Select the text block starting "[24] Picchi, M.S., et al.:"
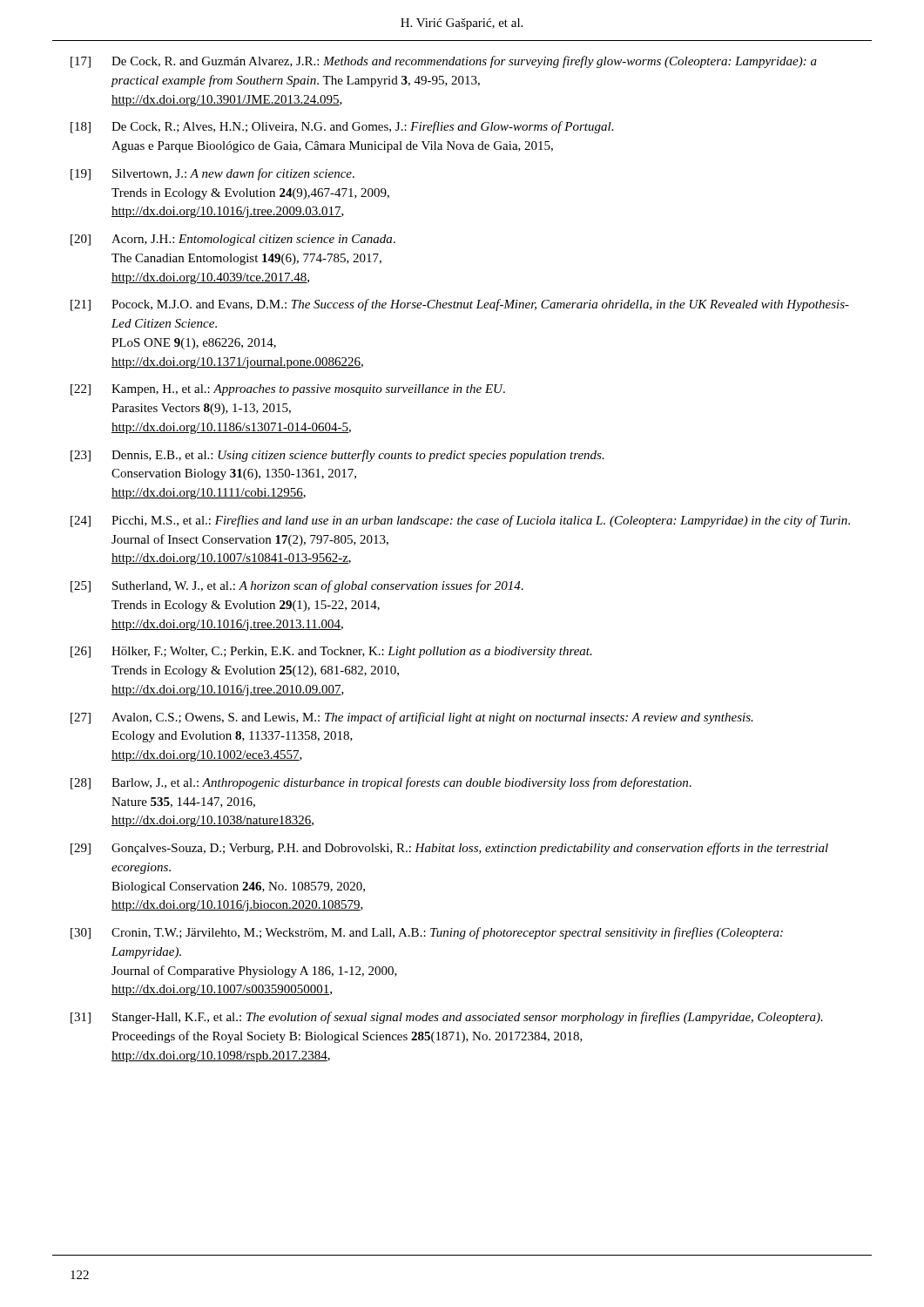 pyautogui.click(x=460, y=521)
